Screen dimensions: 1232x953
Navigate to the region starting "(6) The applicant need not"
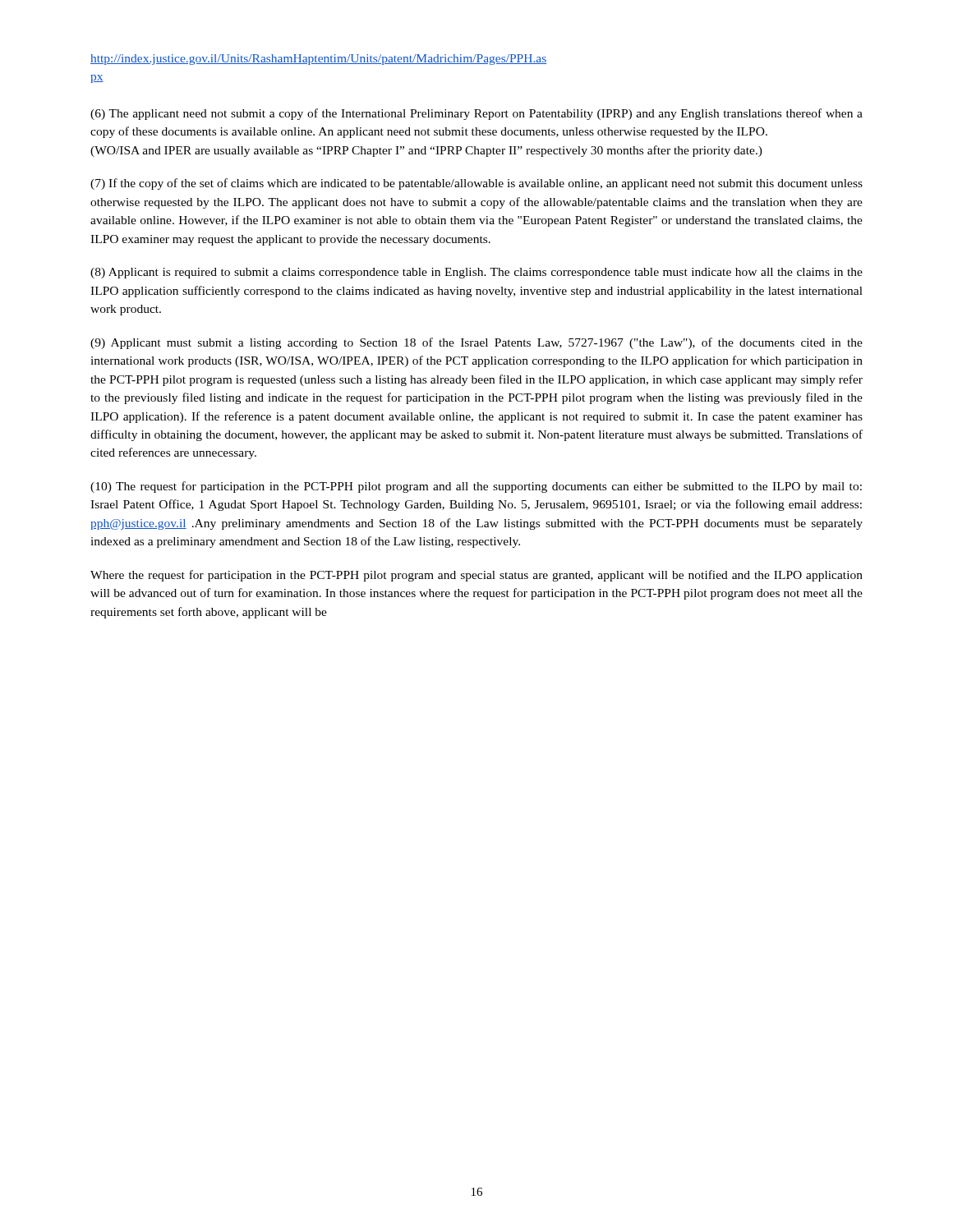coord(476,131)
